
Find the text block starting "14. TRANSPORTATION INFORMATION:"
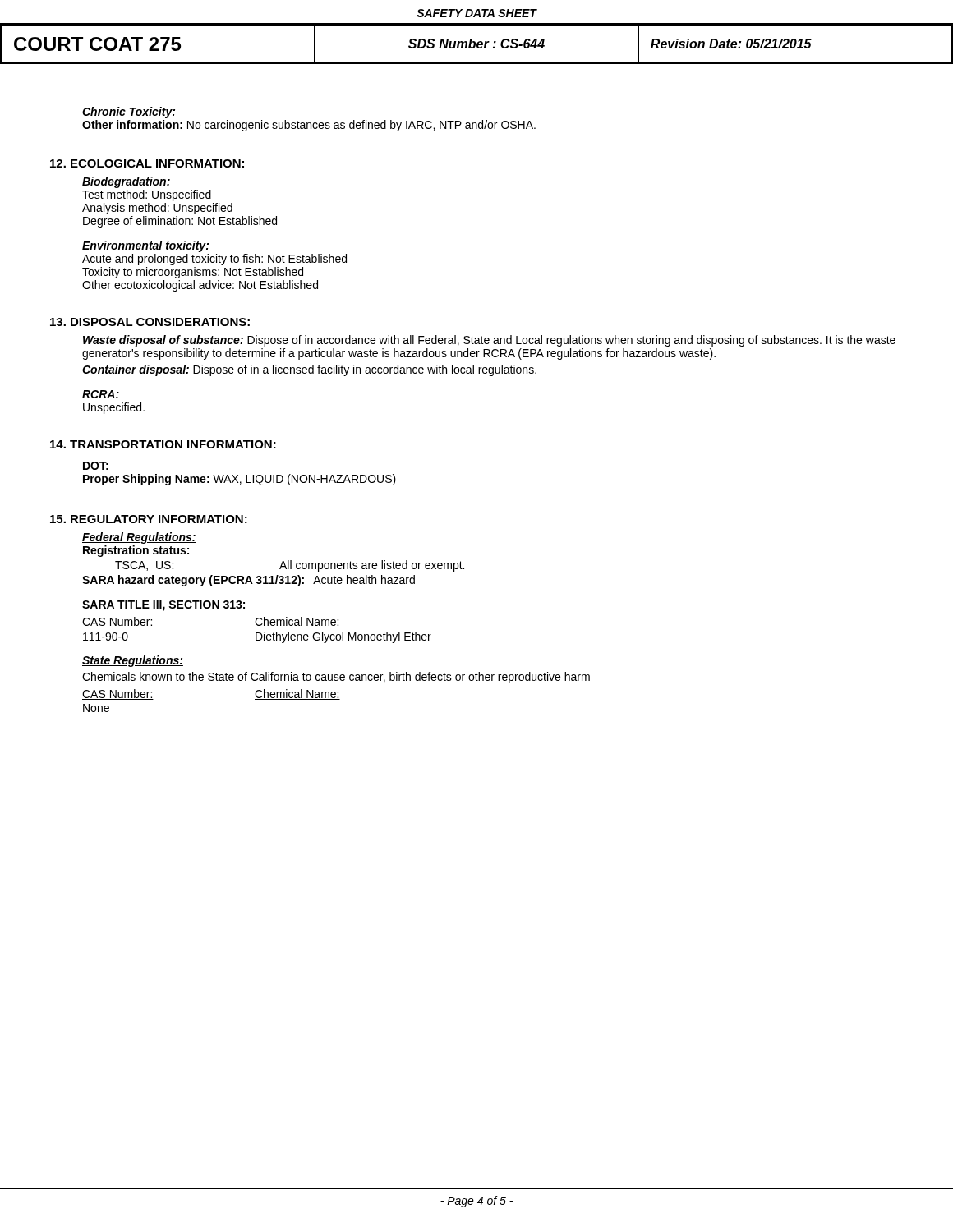[163, 444]
